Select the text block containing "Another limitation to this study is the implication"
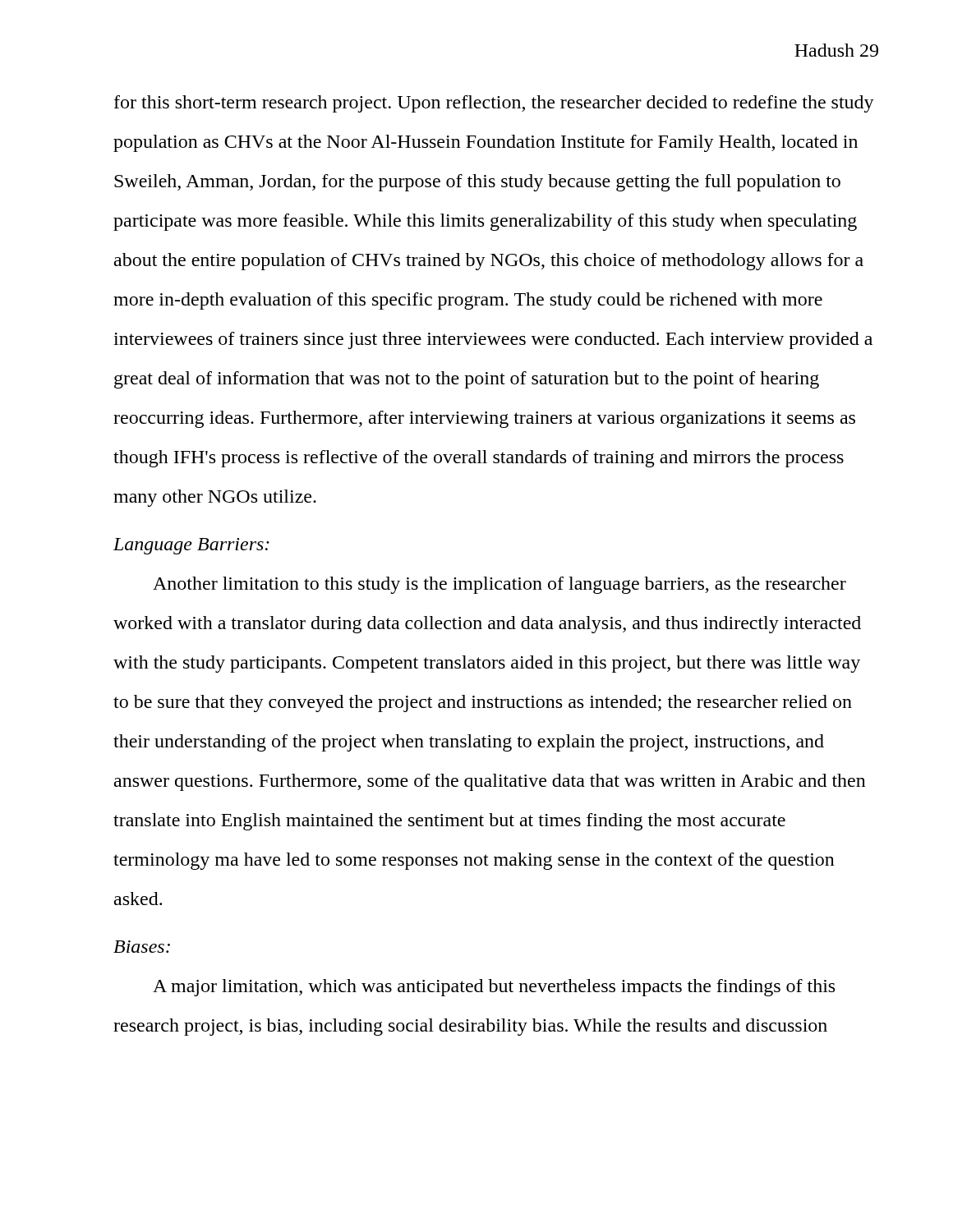This screenshot has width=953, height=1232. pyautogui.click(x=490, y=741)
